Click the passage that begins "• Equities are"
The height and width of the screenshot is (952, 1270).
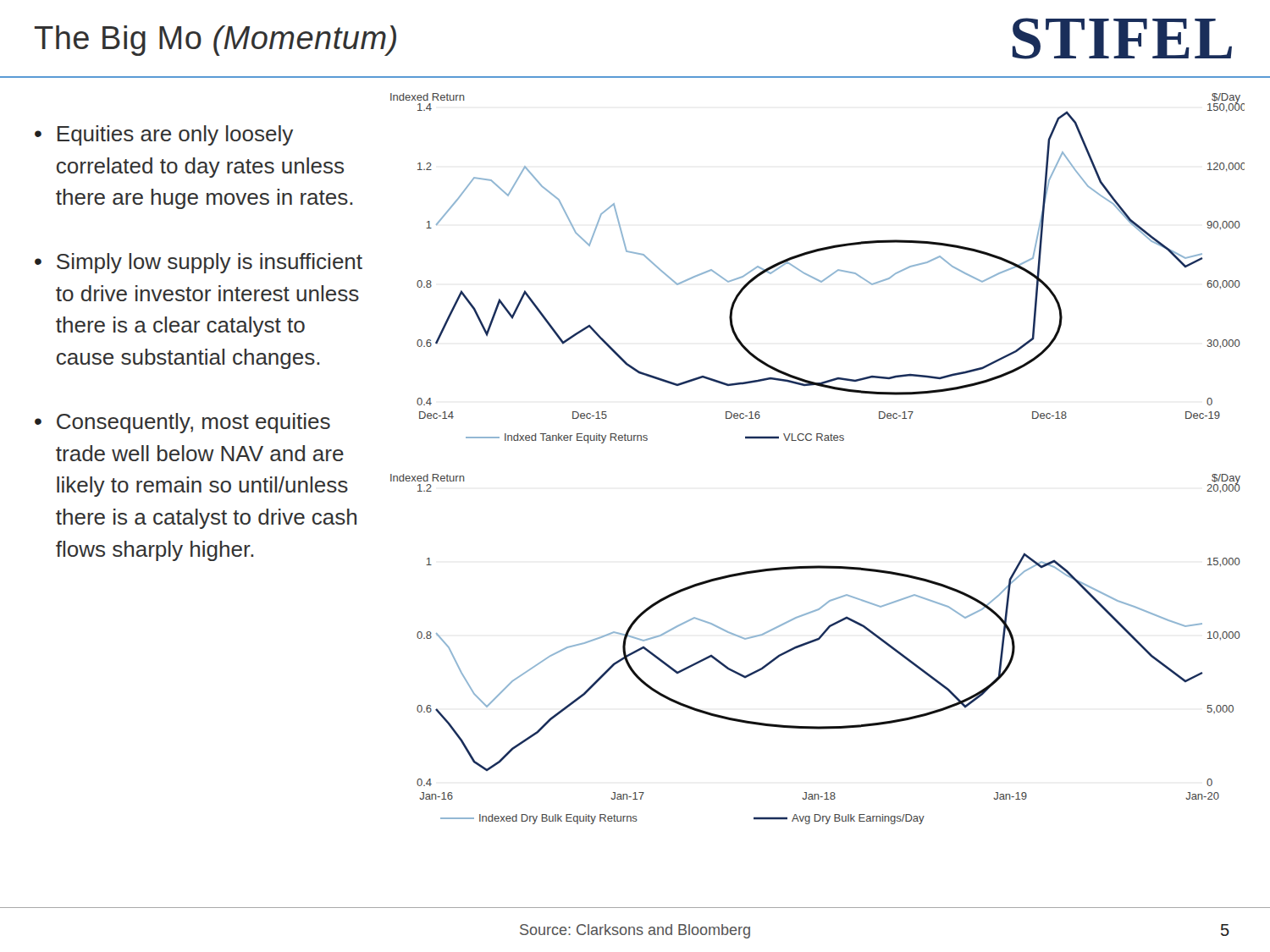[x=199, y=166]
